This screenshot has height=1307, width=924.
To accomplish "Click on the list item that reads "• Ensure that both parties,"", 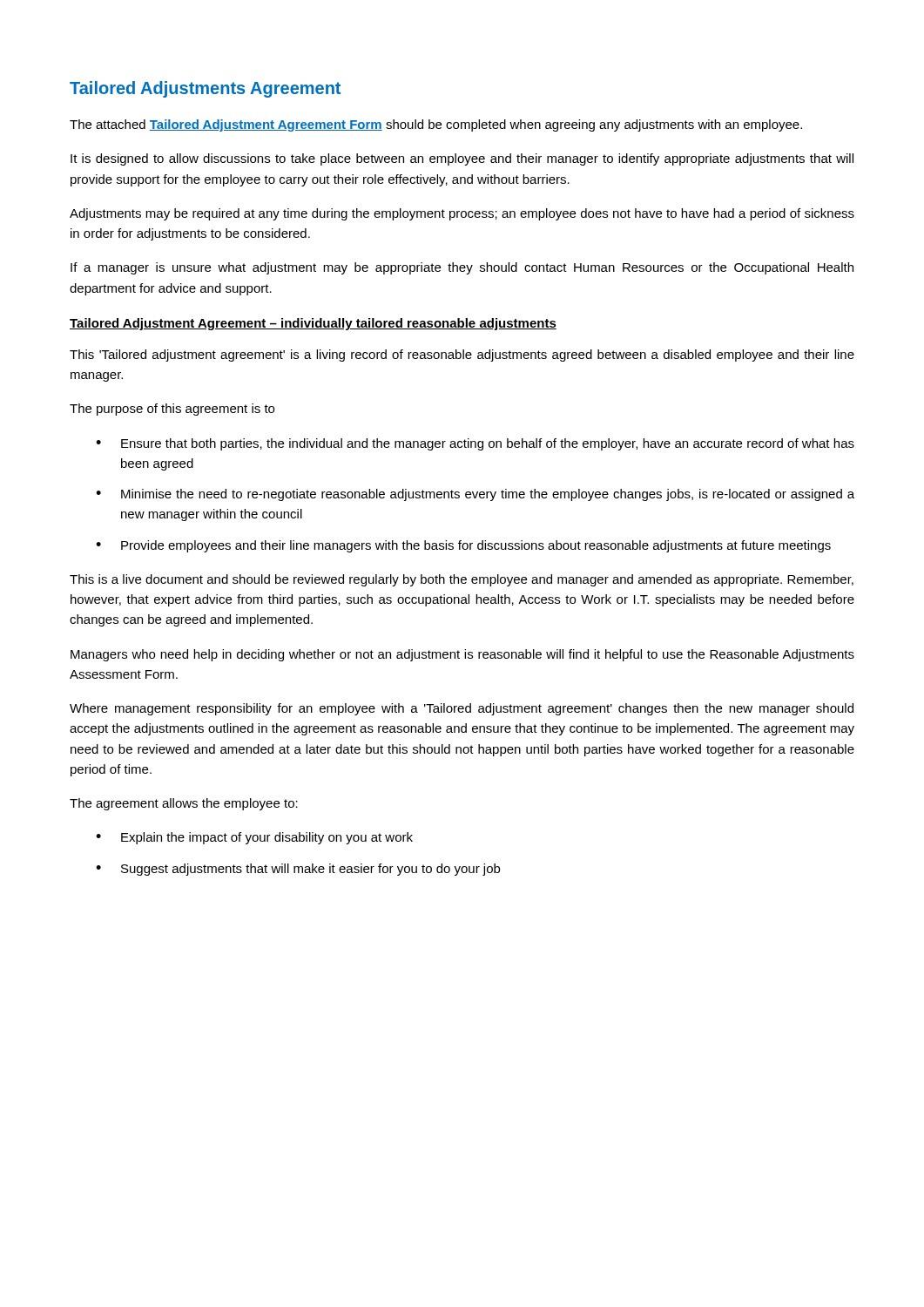I will 475,453.
